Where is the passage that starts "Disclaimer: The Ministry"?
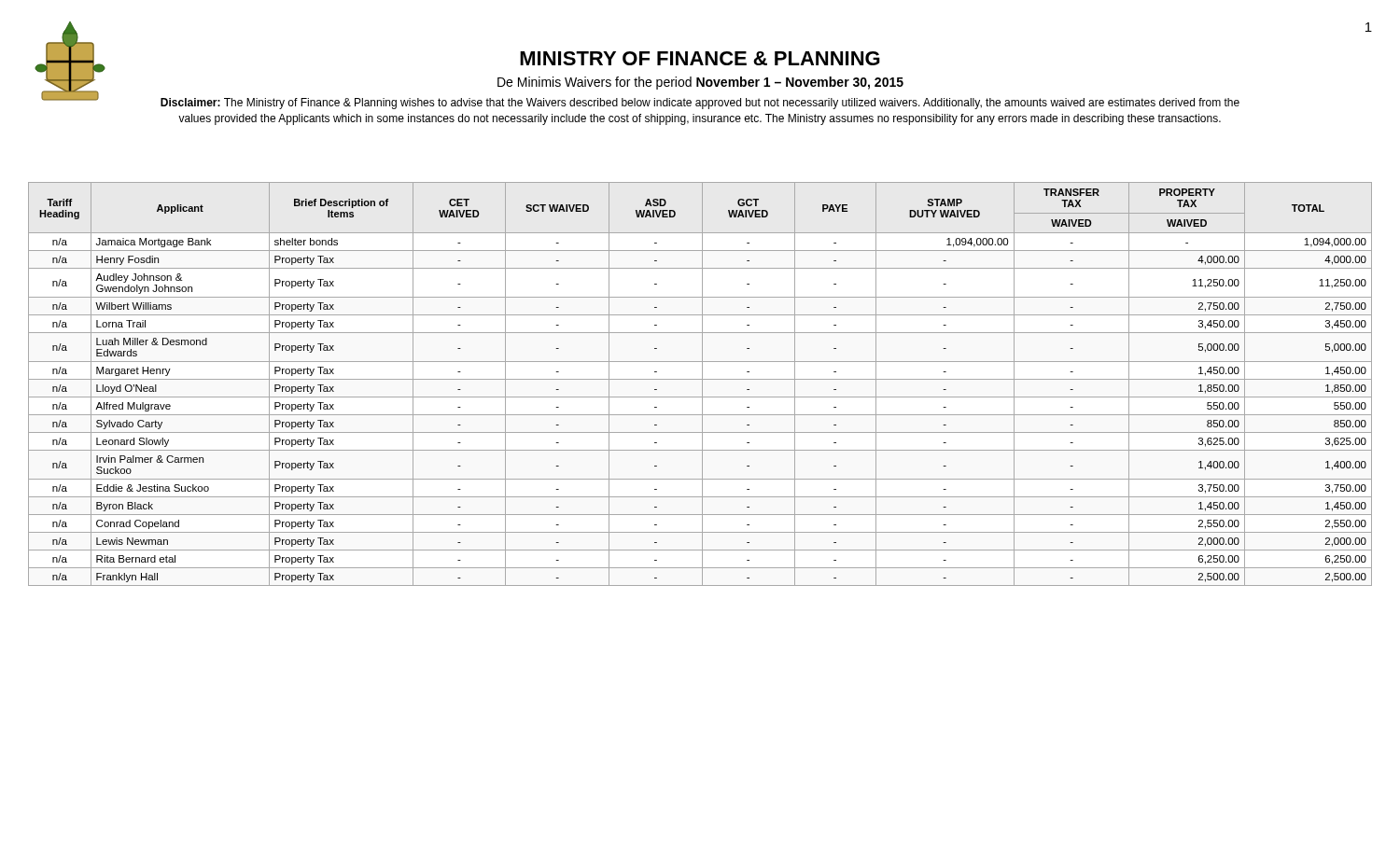The height and width of the screenshot is (850, 1400). click(700, 111)
